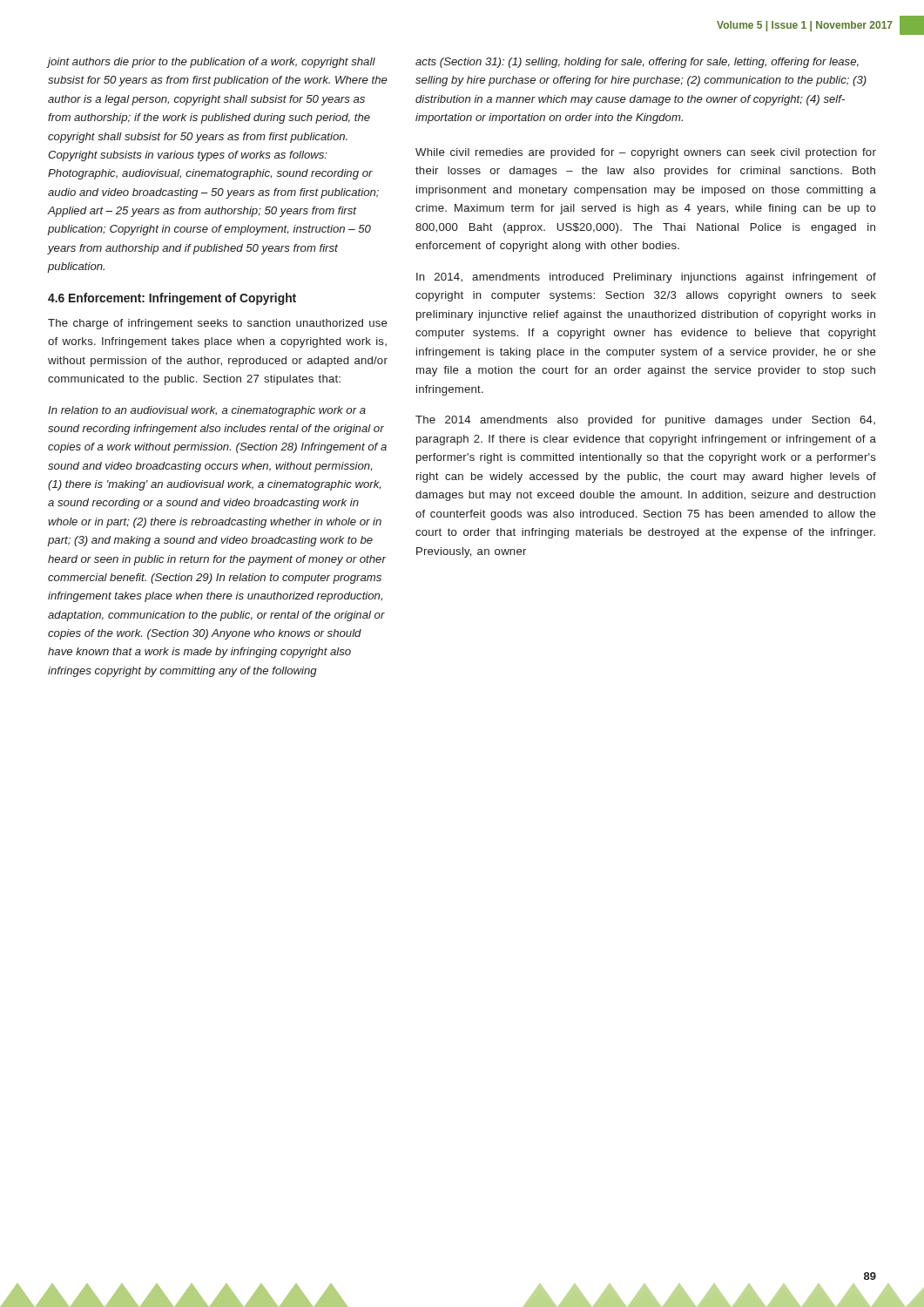
Task: Where is the passage that starts "The 2014 amendments also provided for punitive damages"?
Action: pyautogui.click(x=646, y=485)
